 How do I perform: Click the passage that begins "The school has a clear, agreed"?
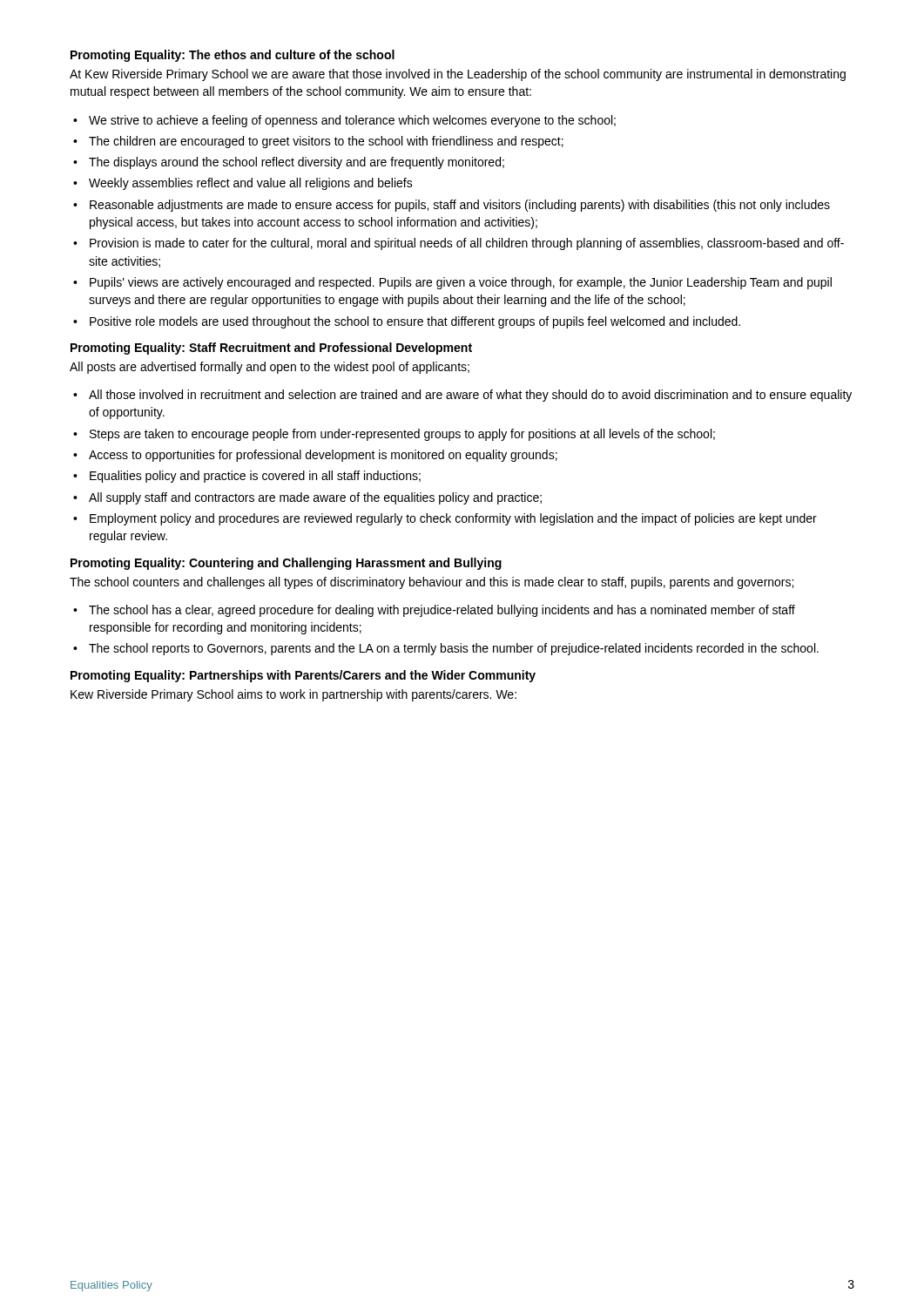442,619
